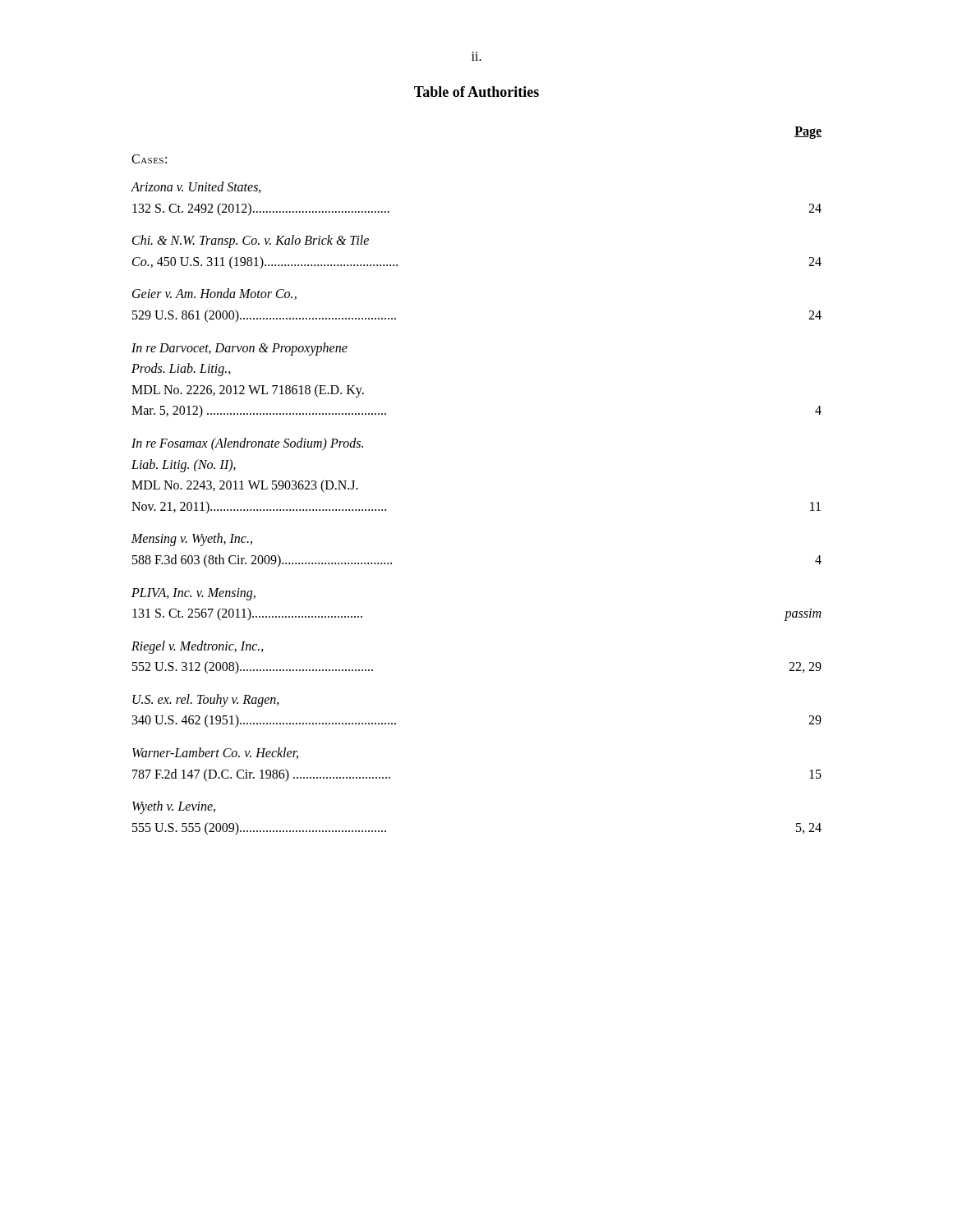
Task: Point to the passage starting "Wyeth v. Levine, 555 U.S. 555 (2009)............................................."
Action: 174,807
